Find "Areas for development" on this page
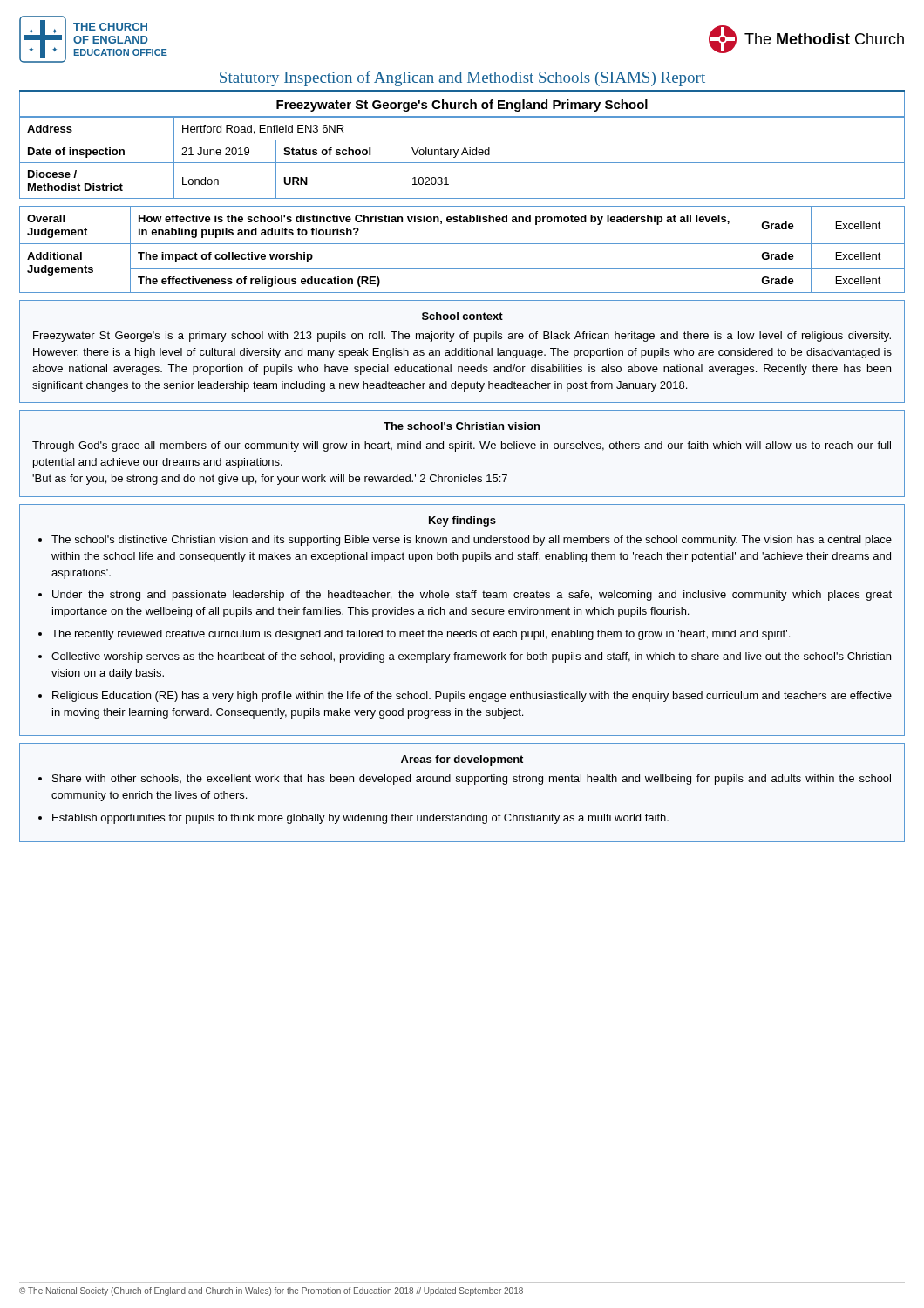 pyautogui.click(x=462, y=759)
